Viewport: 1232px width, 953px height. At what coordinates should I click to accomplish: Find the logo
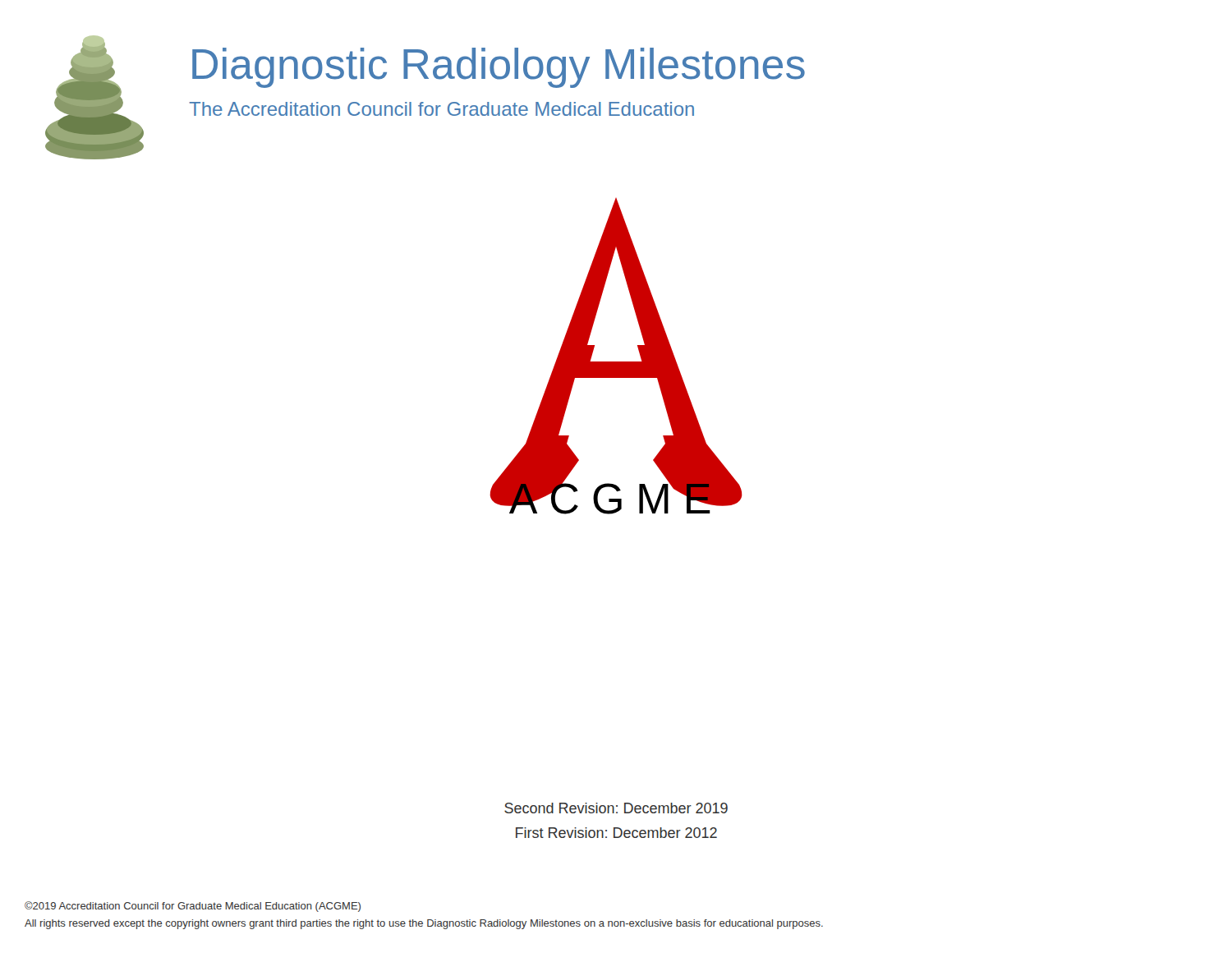(x=616, y=357)
